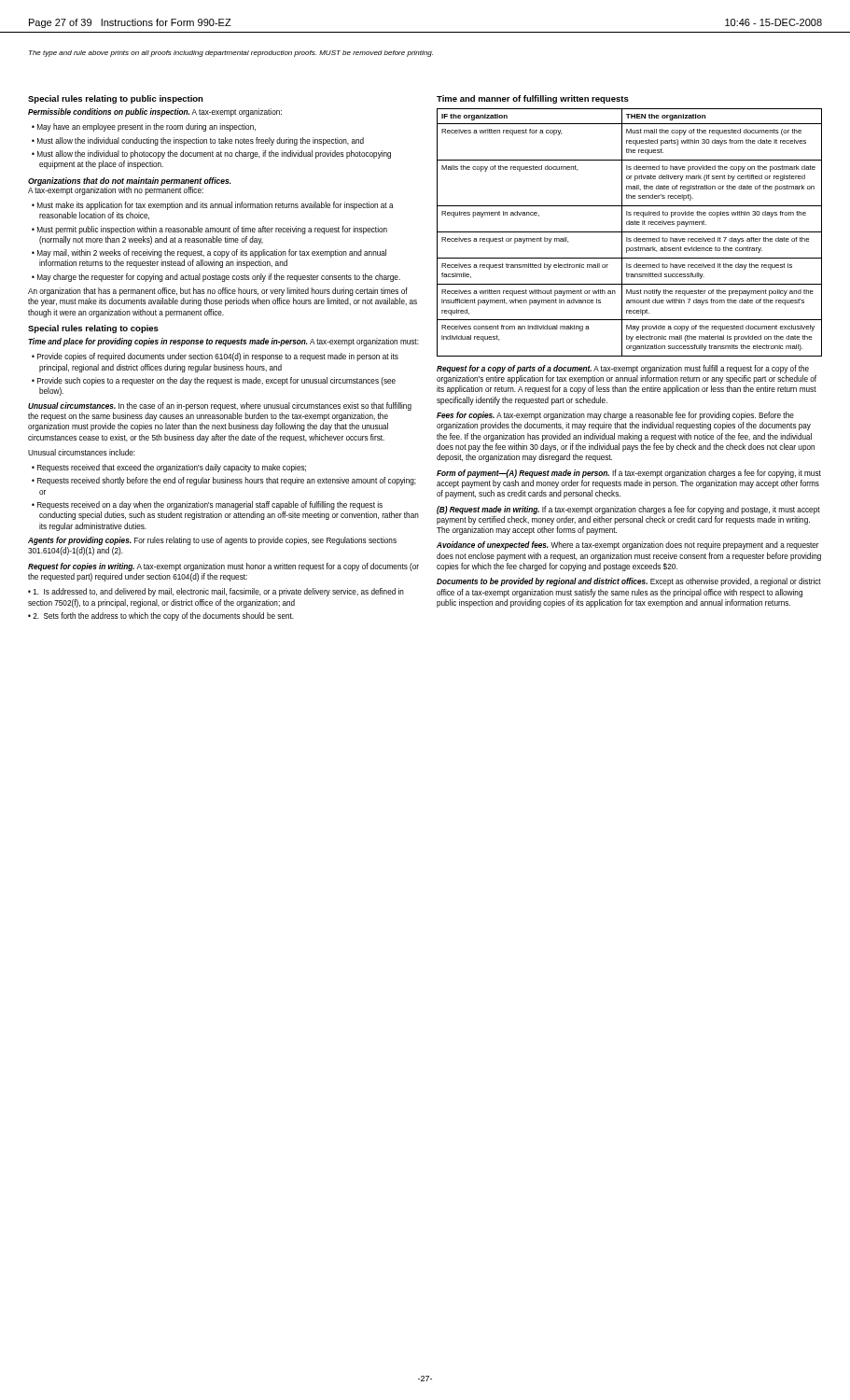Select the list item containing "Requests received on a"
Screen dimensions: 1400x850
click(x=228, y=516)
